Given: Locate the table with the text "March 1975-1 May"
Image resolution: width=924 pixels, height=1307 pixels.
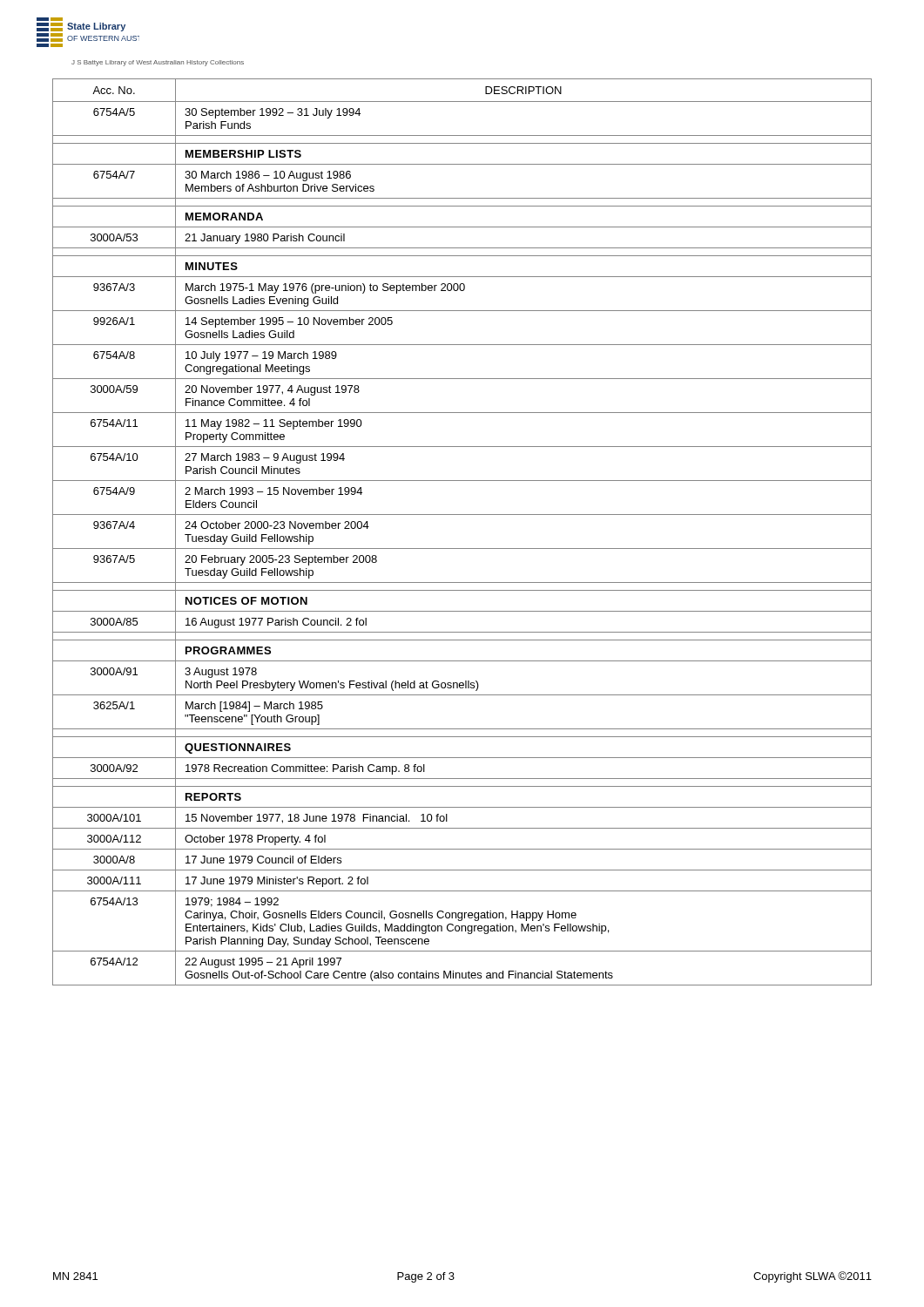Looking at the screenshot, I should click(462, 532).
